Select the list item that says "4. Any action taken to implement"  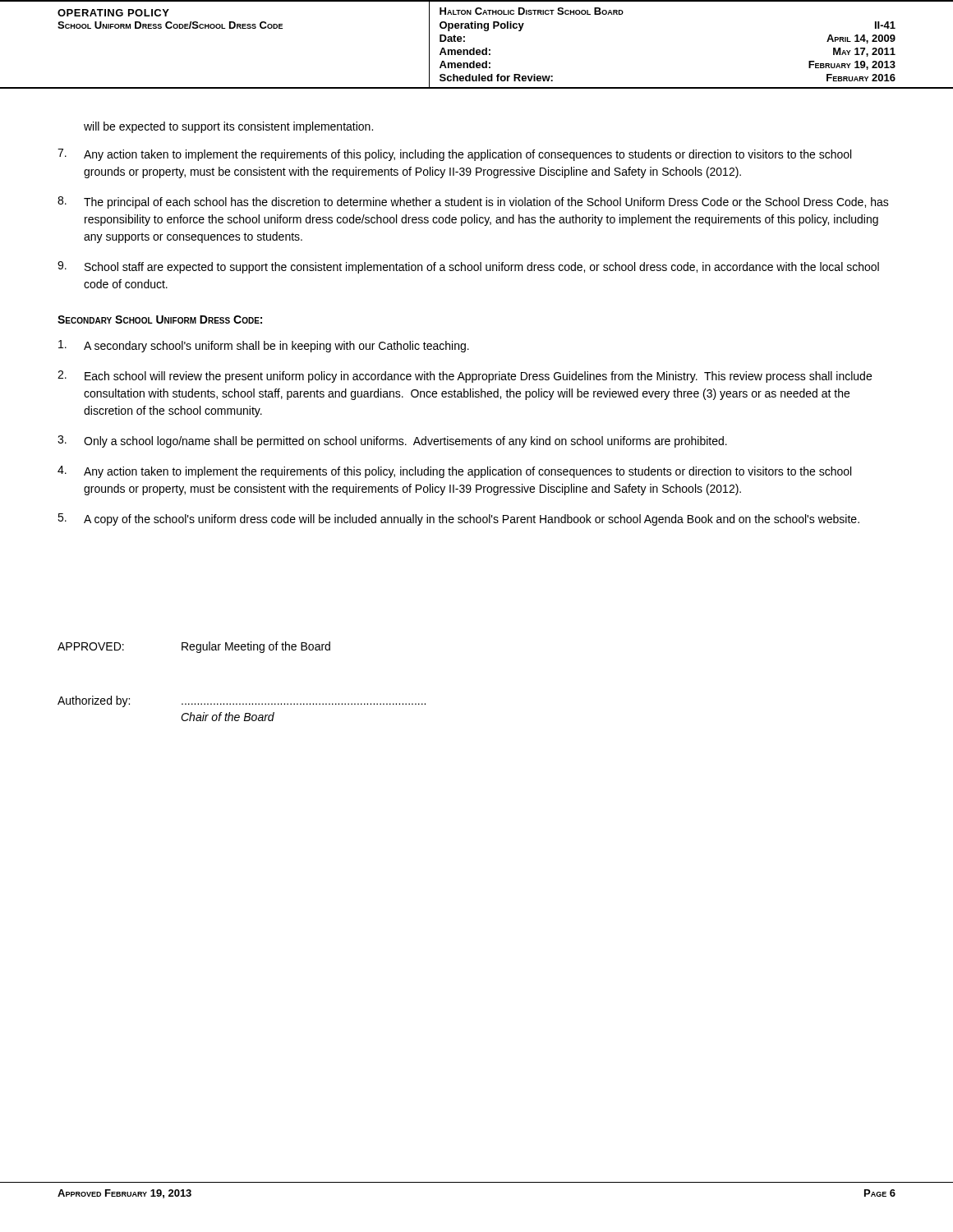pyautogui.click(x=476, y=480)
